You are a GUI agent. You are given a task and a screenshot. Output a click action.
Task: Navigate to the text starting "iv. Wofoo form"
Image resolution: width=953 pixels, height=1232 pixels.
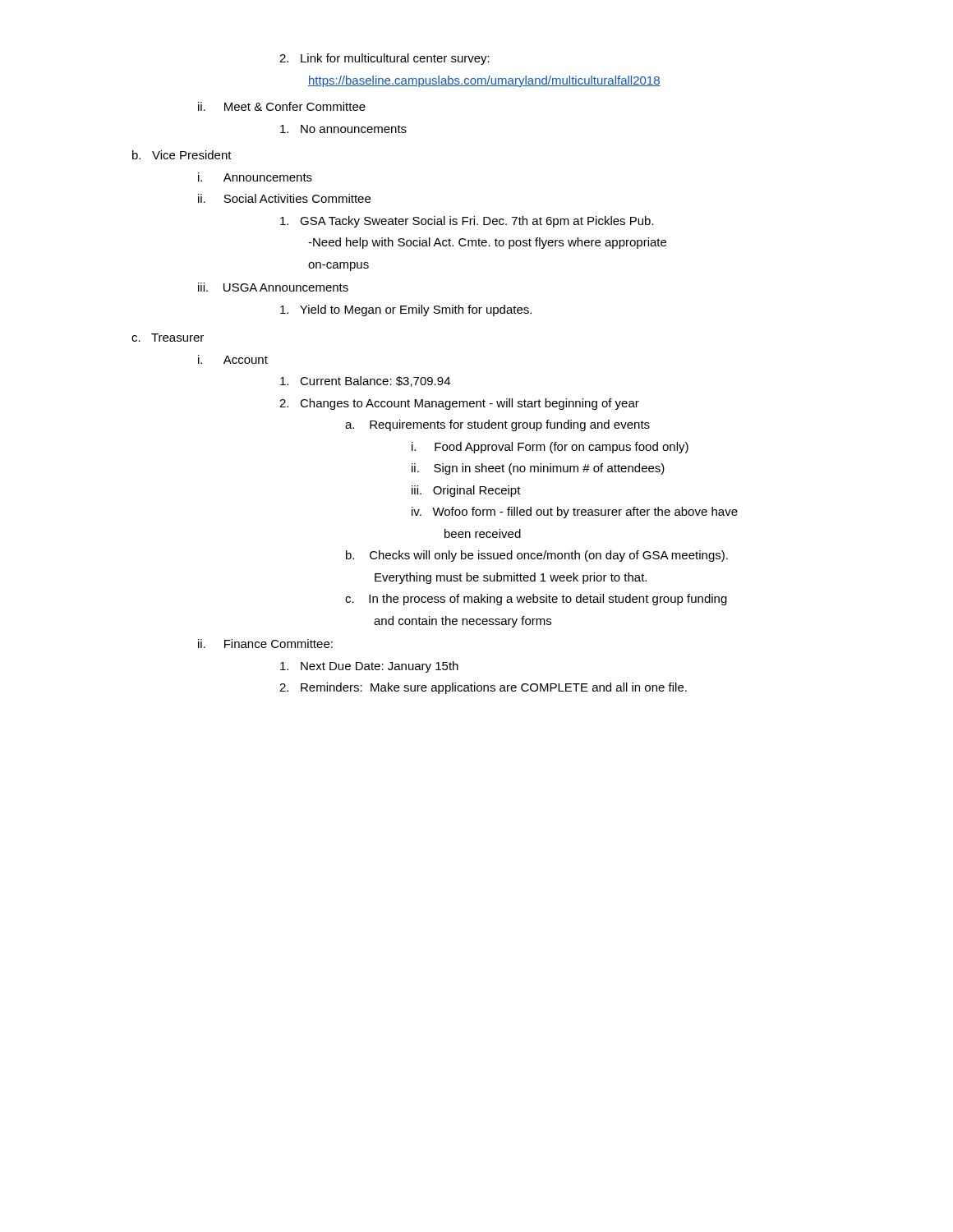[x=574, y=511]
